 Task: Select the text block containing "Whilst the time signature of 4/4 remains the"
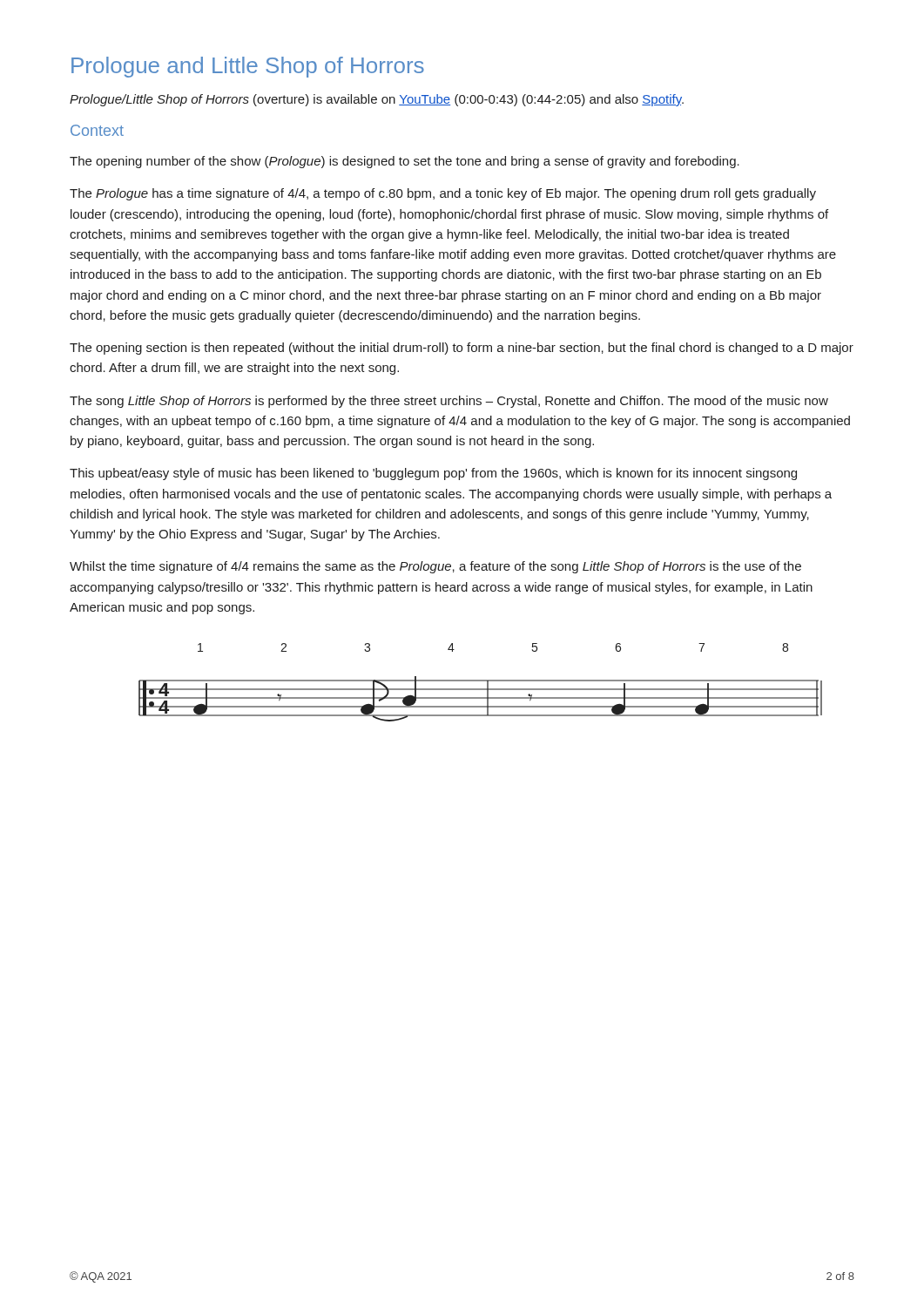click(x=441, y=586)
